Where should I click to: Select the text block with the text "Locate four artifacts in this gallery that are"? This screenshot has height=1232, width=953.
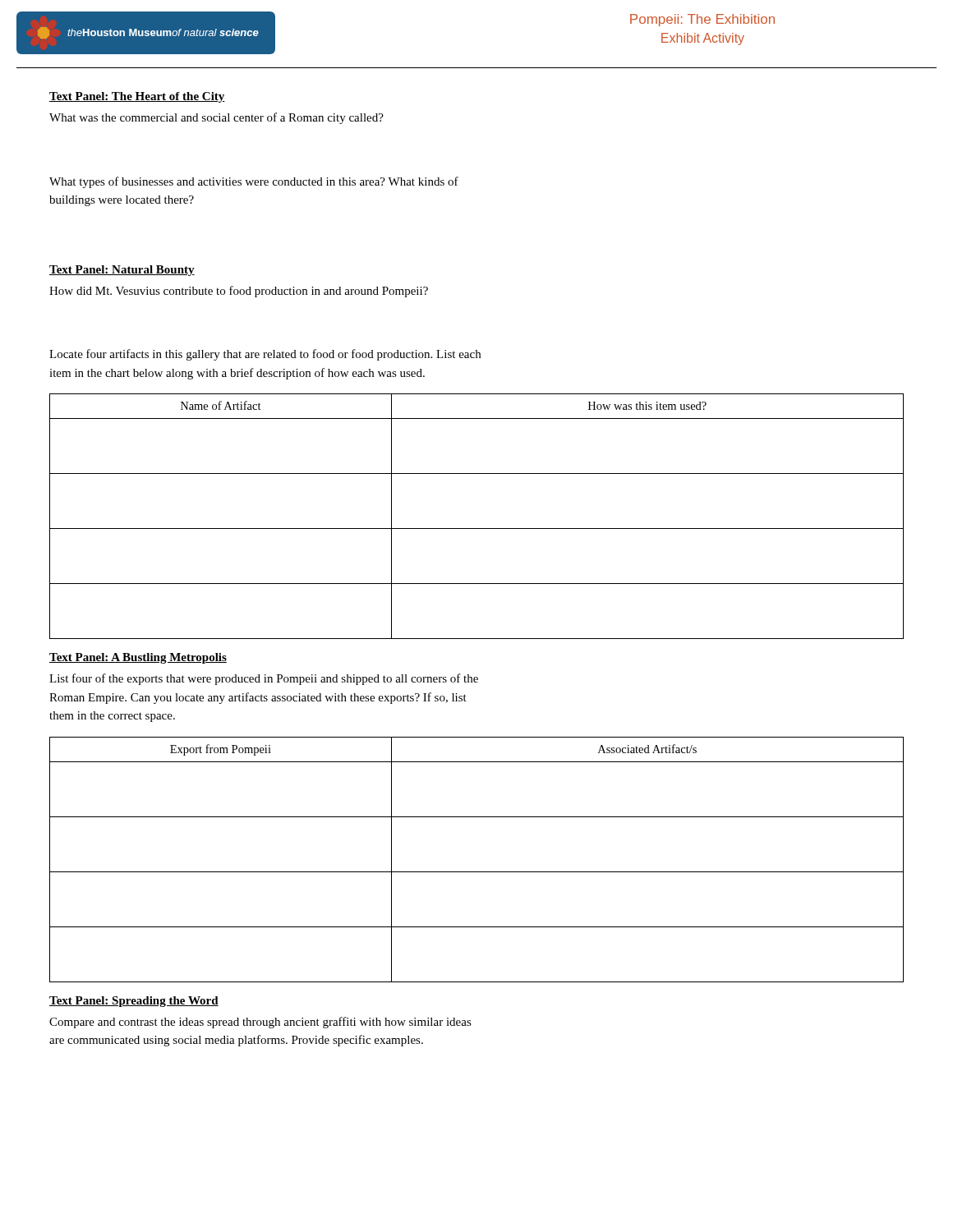click(265, 363)
